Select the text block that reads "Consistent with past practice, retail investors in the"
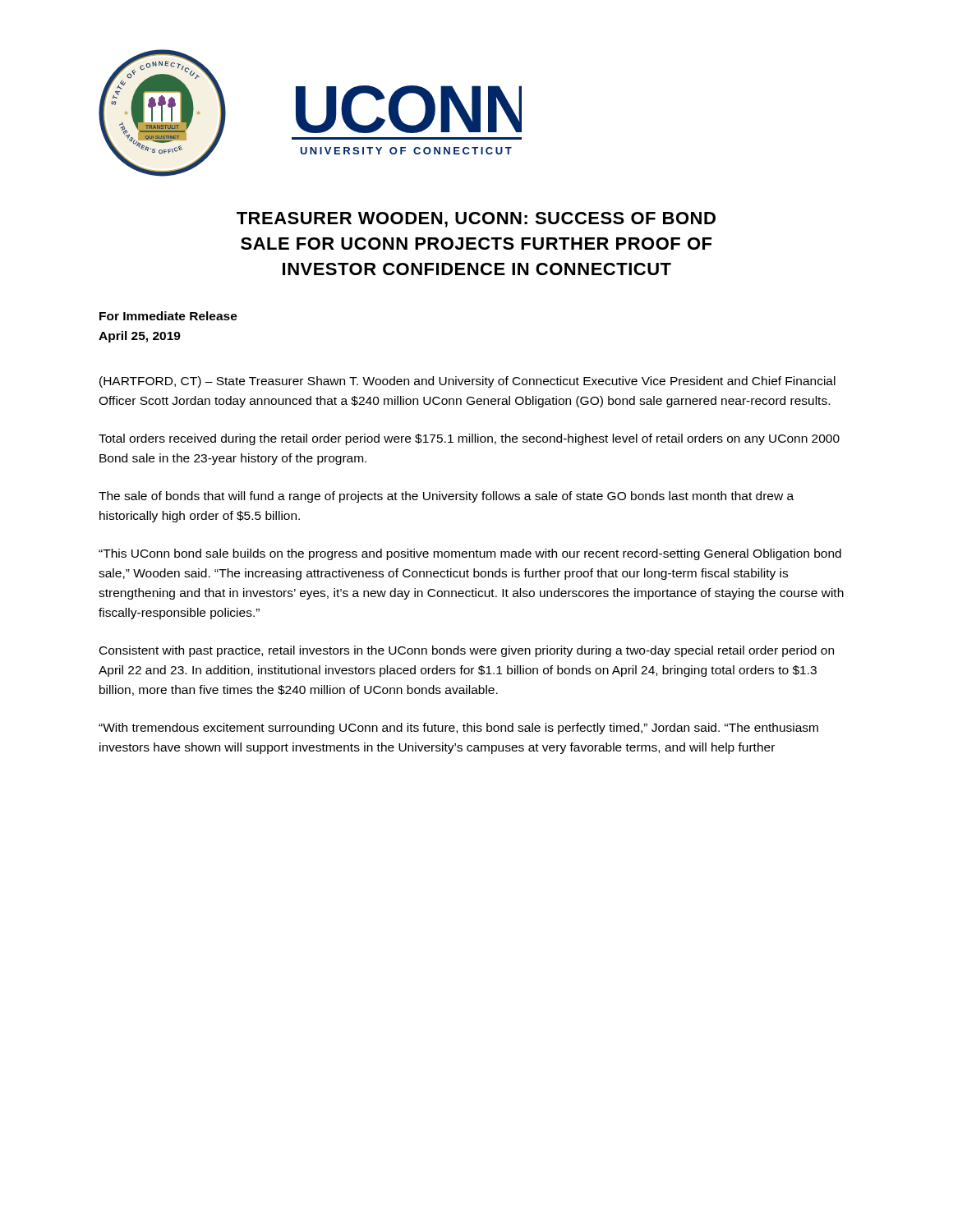 pyautogui.click(x=467, y=670)
